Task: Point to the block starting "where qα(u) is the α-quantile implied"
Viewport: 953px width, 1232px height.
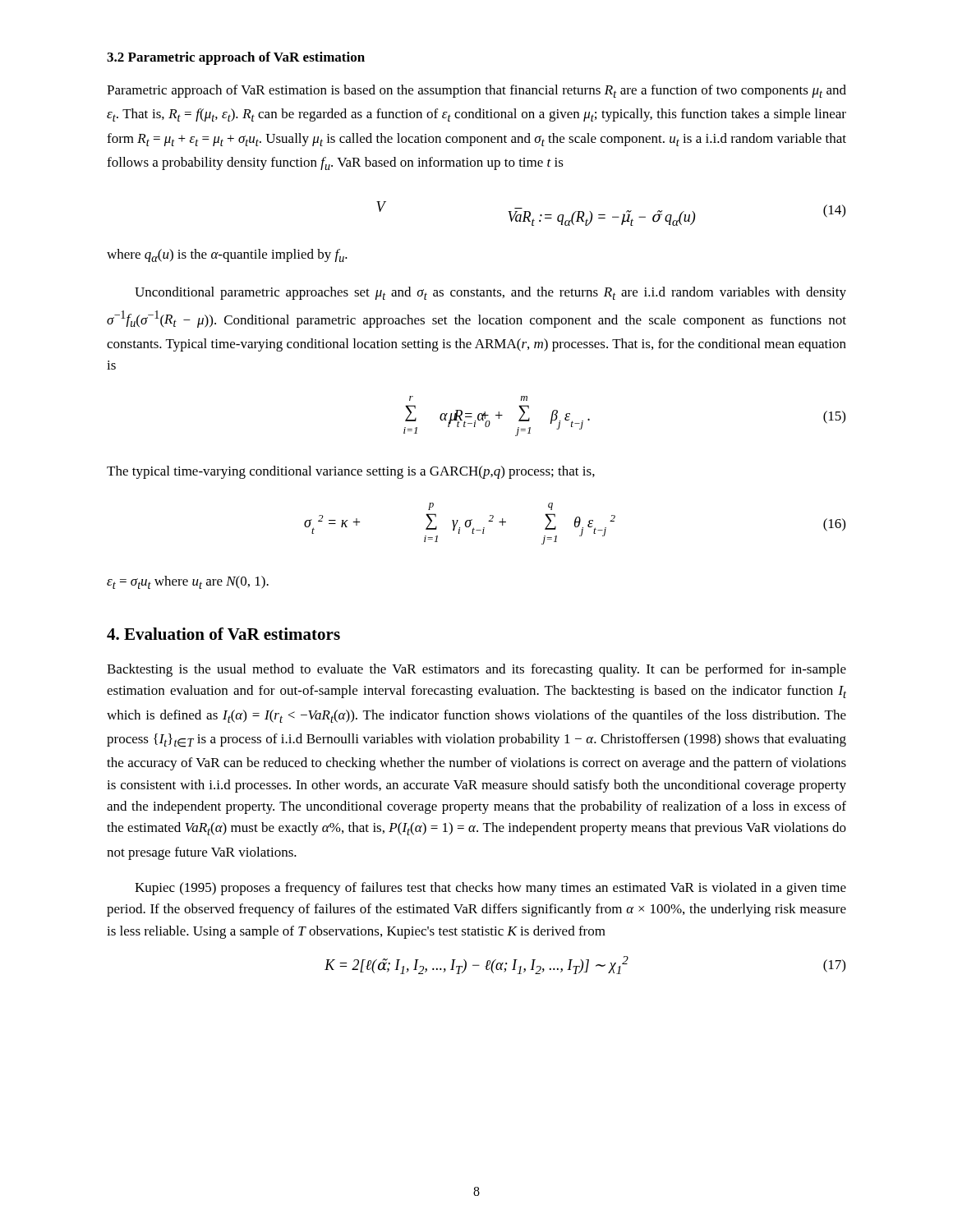Action: tap(227, 255)
